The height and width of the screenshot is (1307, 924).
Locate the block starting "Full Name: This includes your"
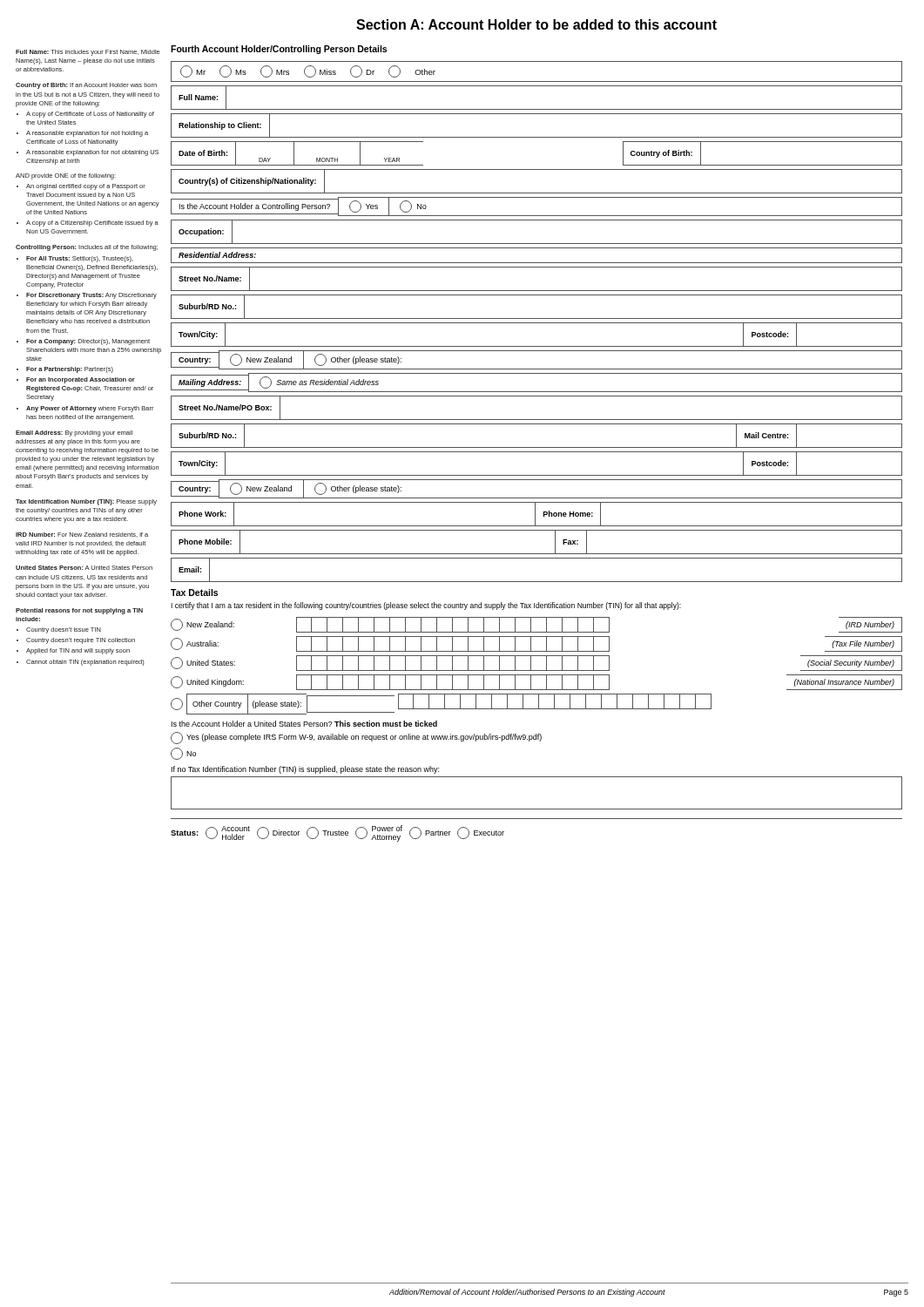click(88, 61)
